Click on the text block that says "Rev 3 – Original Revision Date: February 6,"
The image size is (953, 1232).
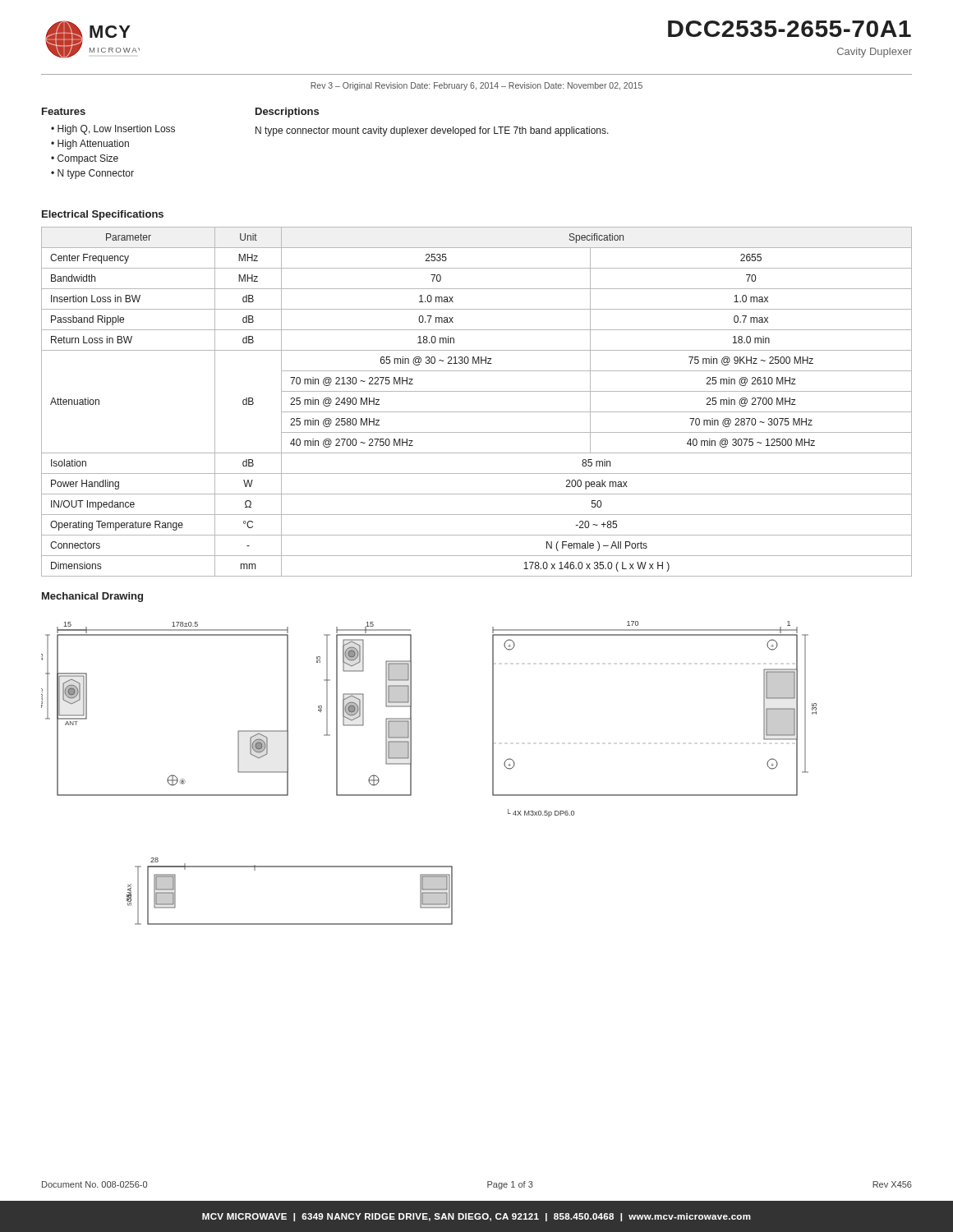(x=476, y=85)
